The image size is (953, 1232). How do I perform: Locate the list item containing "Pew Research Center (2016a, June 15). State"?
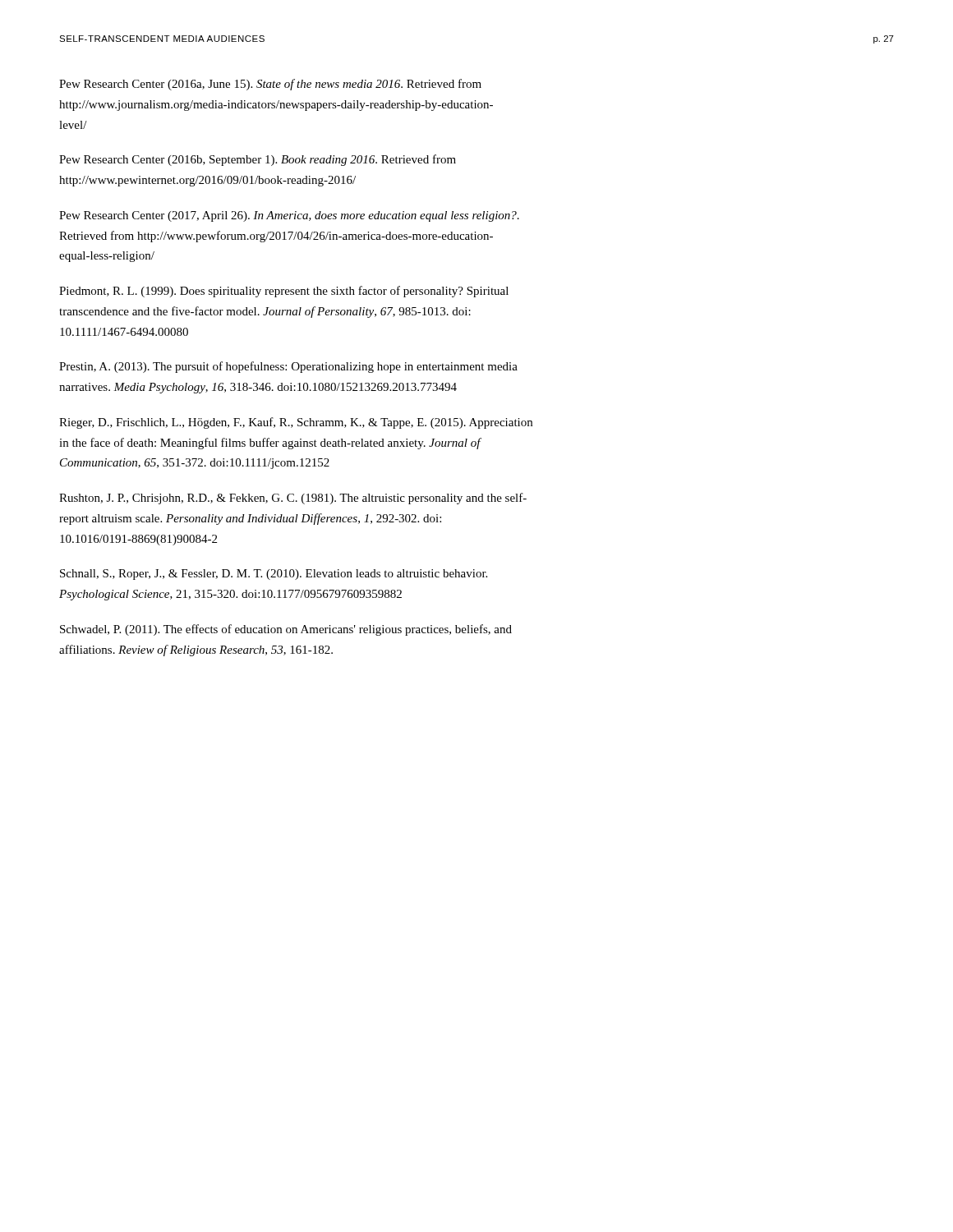pyautogui.click(x=476, y=104)
